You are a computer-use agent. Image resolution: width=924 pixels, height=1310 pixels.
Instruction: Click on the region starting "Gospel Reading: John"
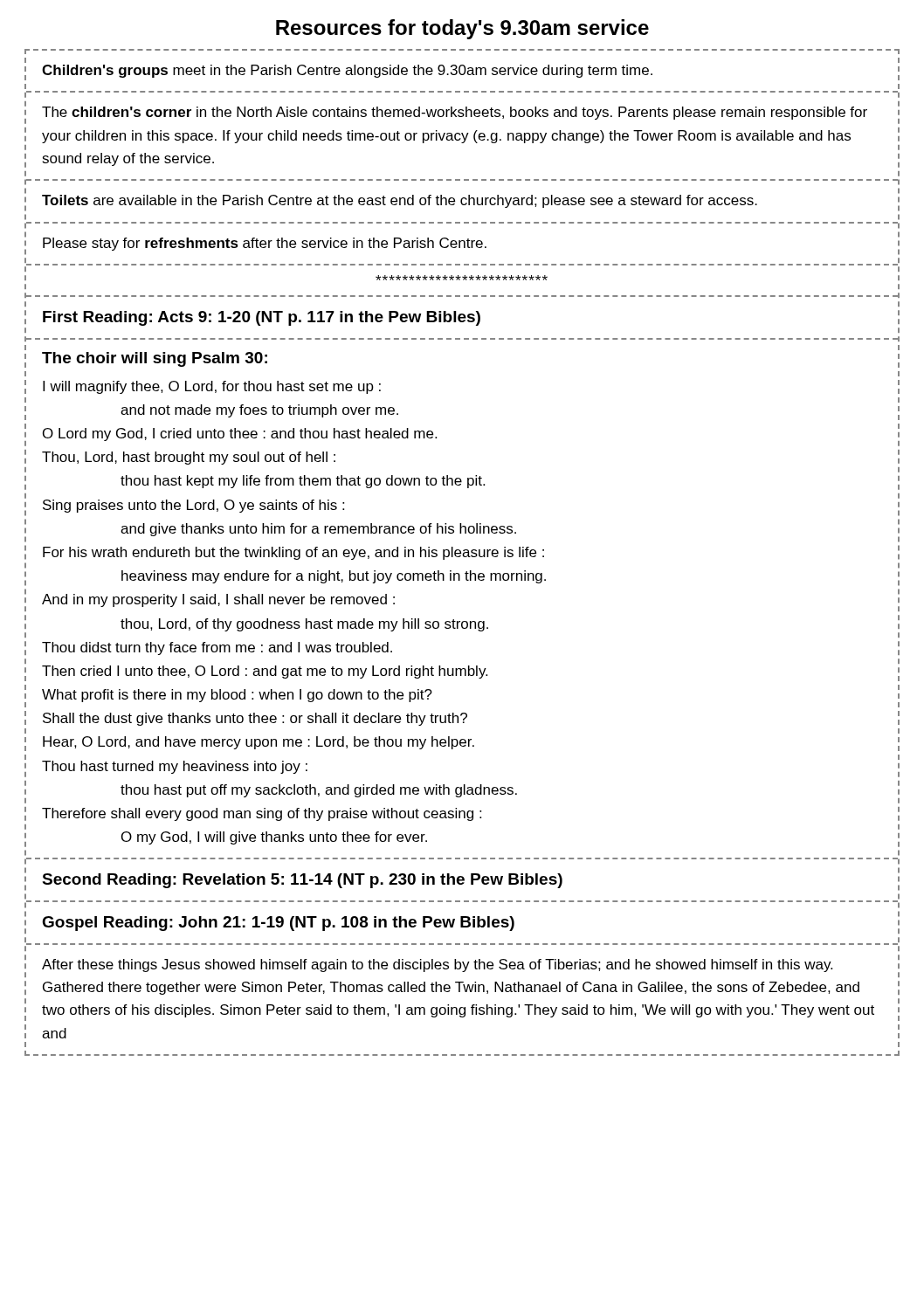278,922
